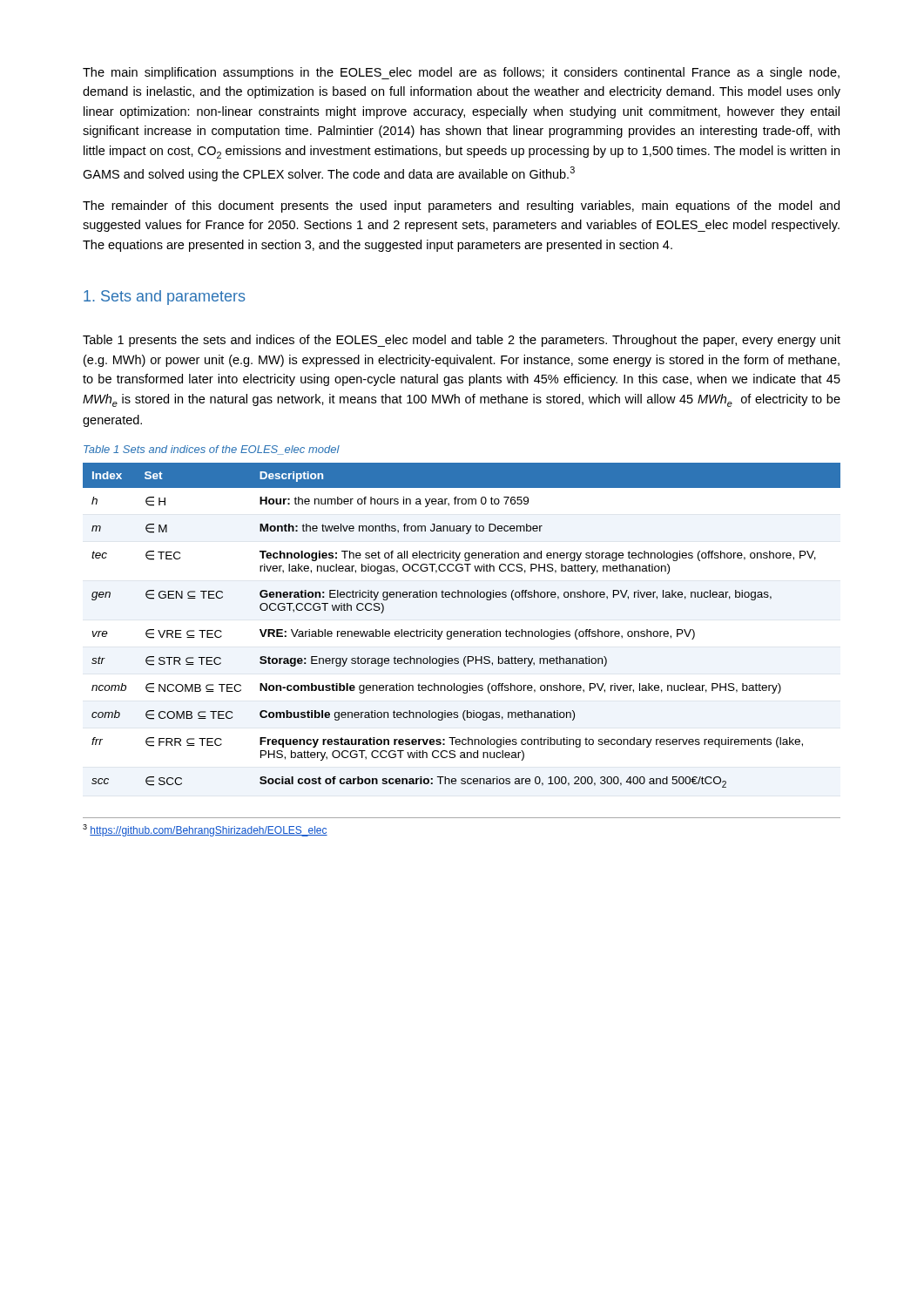Find the passage starting "Table 1 Sets and indices of the EOLES_elec"
This screenshot has height=1307, width=924.
(x=211, y=449)
